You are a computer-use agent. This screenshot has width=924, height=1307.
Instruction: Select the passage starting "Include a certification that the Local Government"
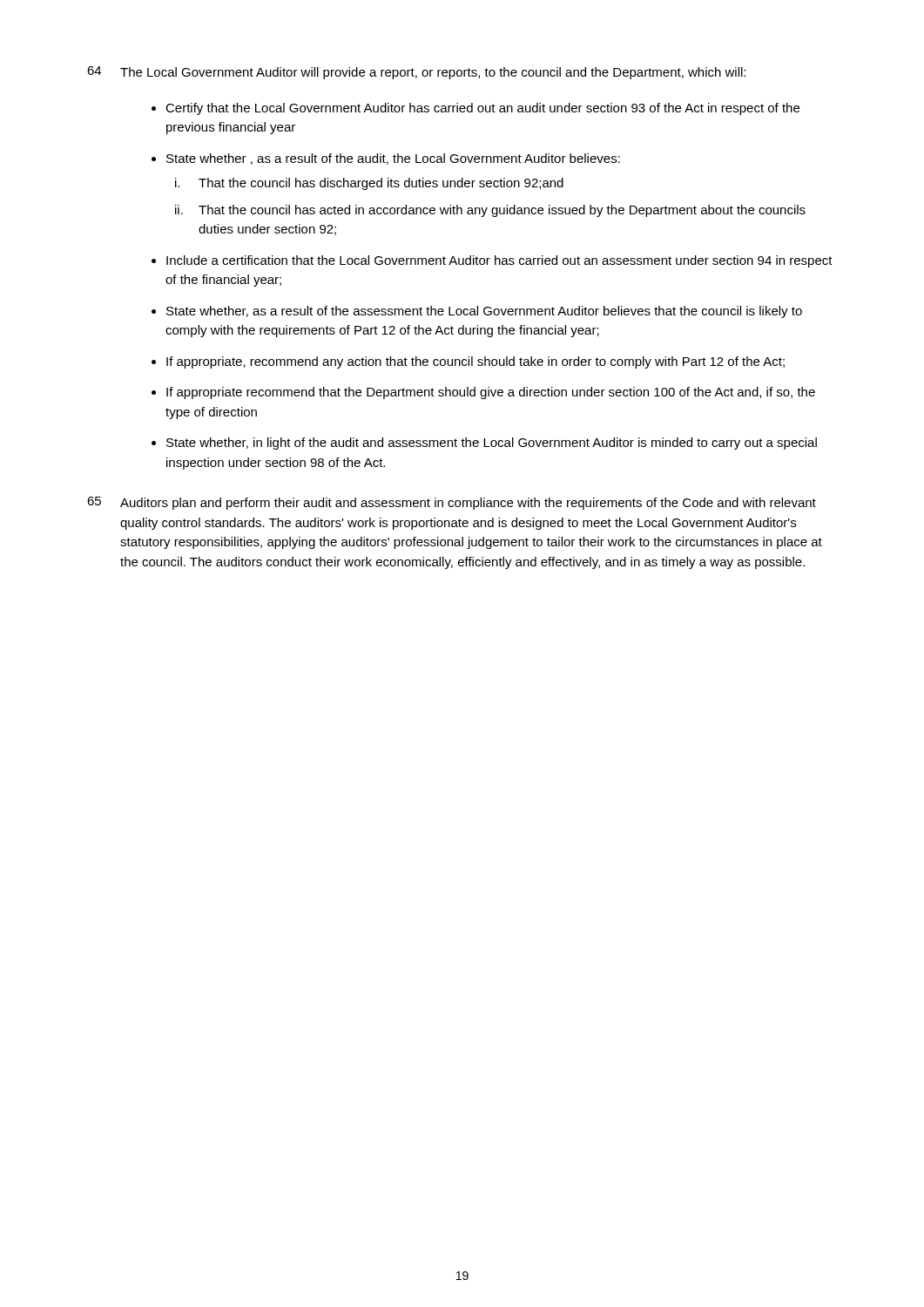(499, 269)
